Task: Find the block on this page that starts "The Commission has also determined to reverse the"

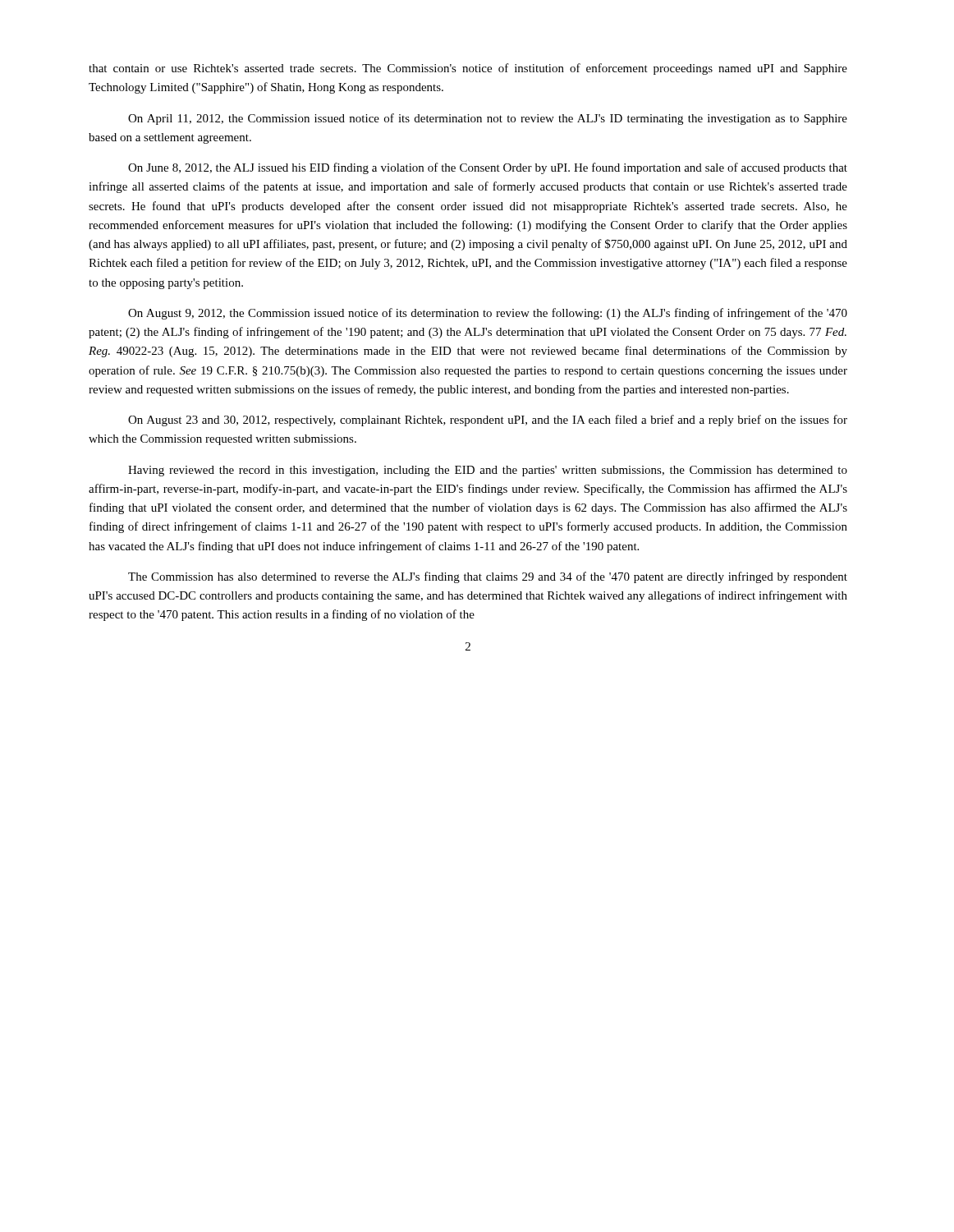Action: [468, 595]
